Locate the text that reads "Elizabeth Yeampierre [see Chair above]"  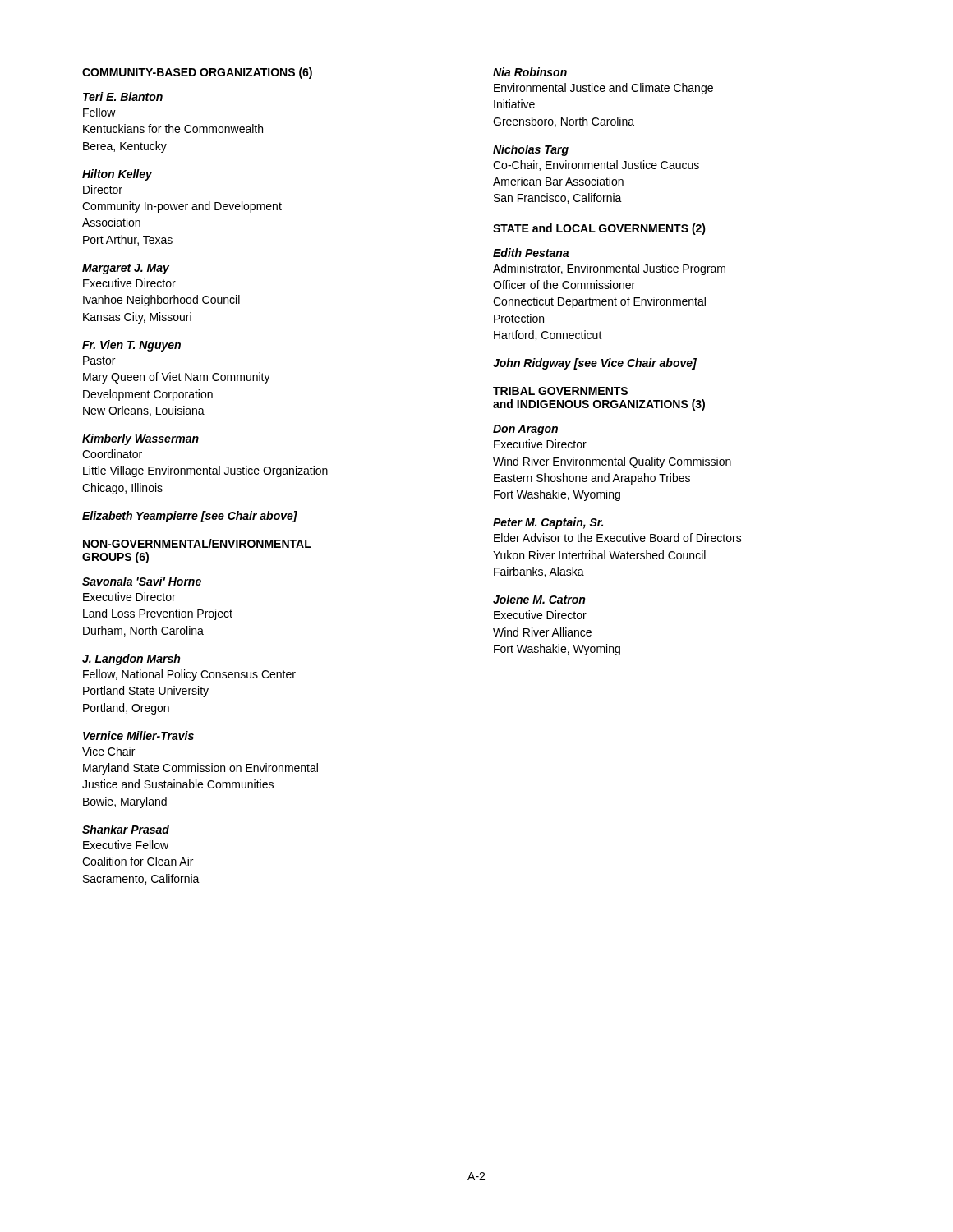271,516
